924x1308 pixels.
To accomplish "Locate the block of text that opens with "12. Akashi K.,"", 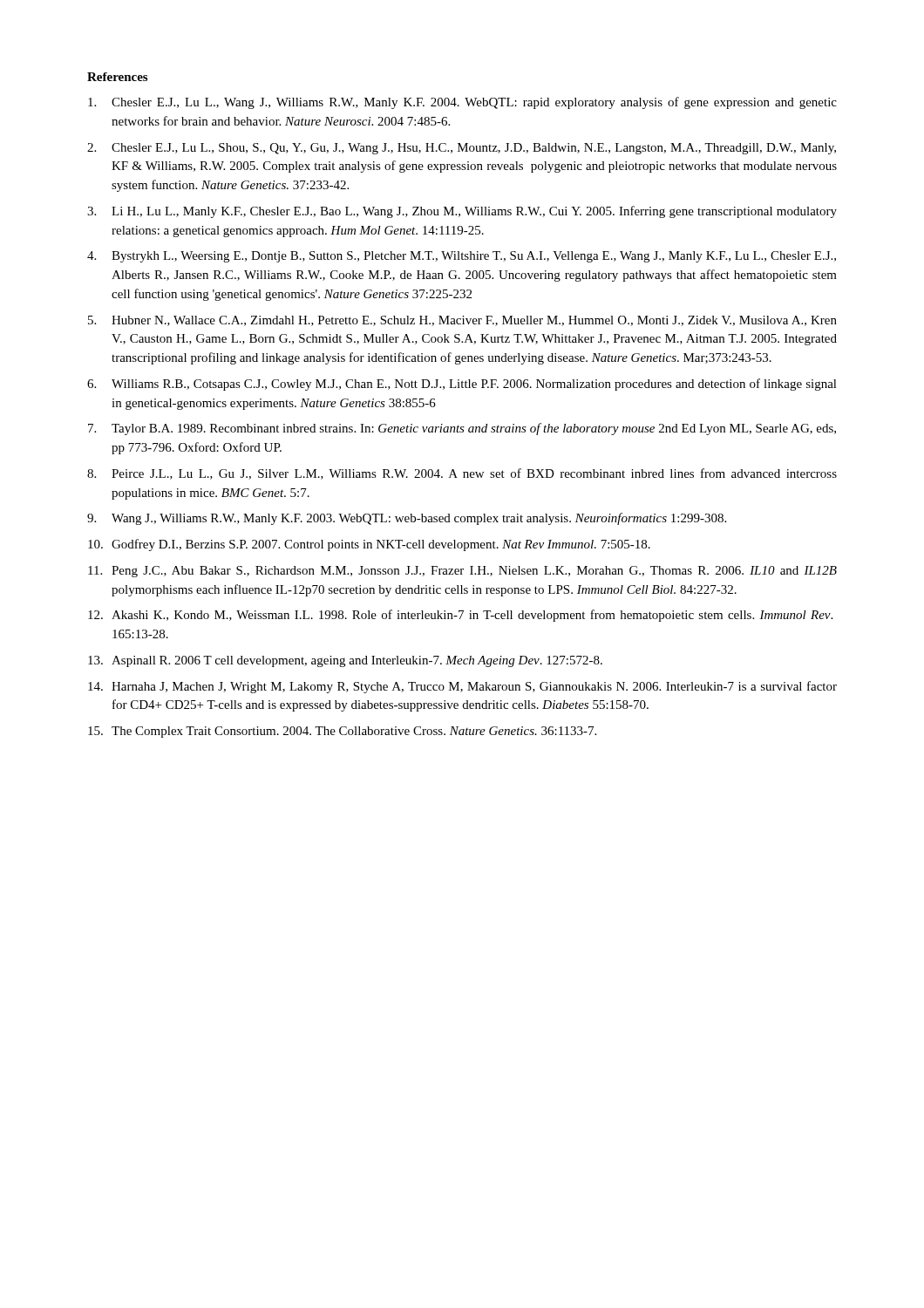I will click(x=462, y=625).
